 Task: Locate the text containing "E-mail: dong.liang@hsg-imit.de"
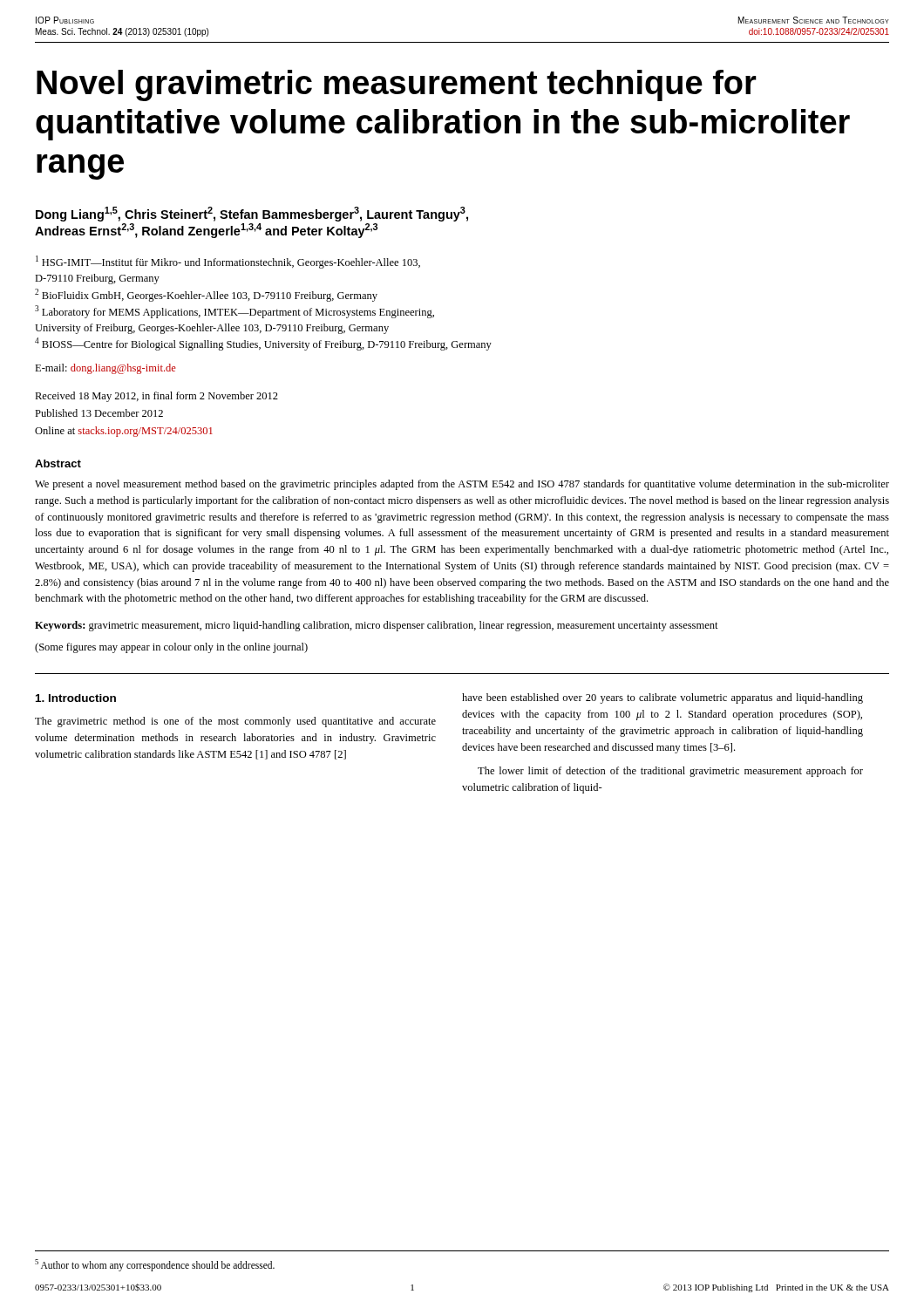(x=105, y=368)
